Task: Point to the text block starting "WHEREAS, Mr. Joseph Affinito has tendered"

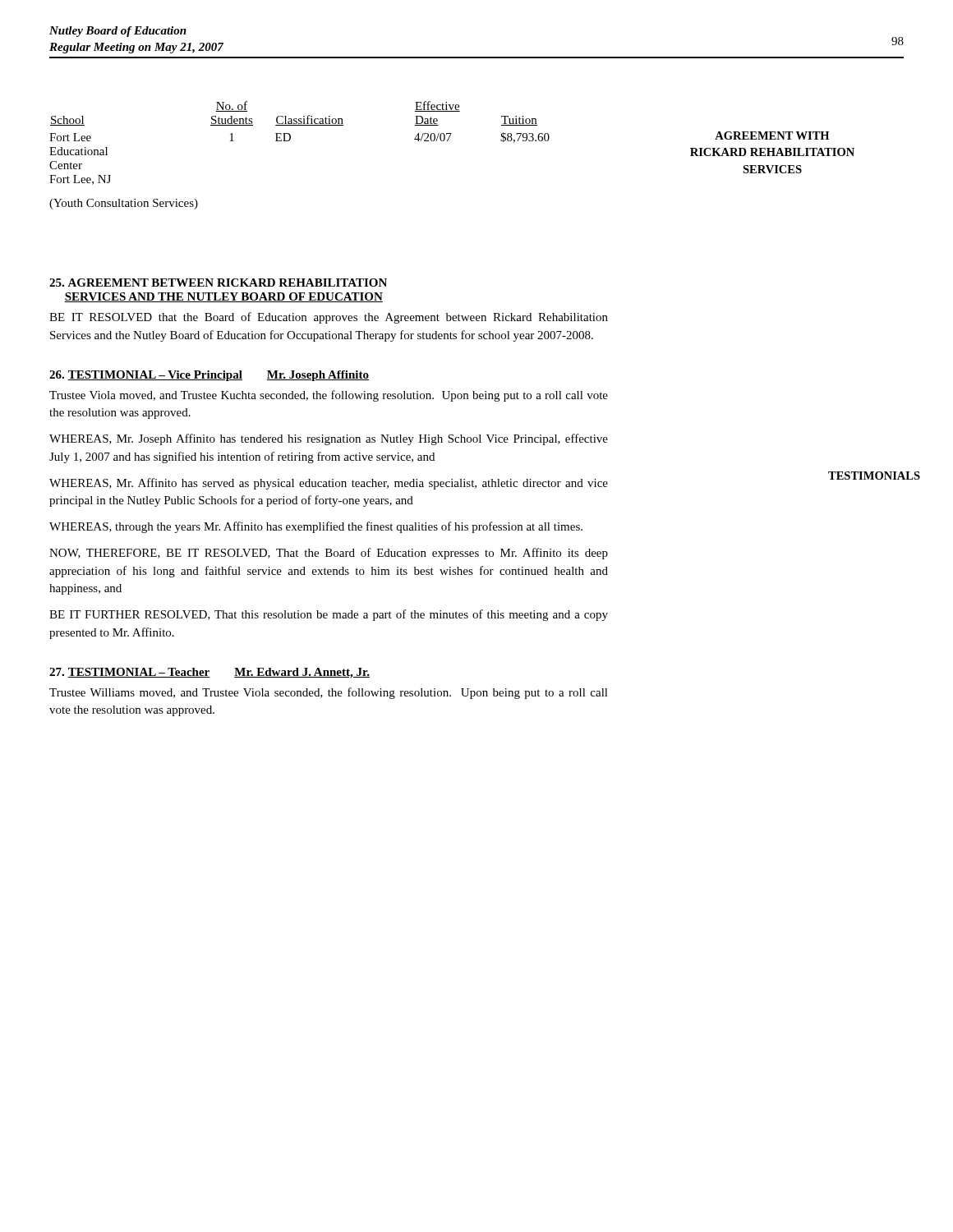Action: coord(329,448)
